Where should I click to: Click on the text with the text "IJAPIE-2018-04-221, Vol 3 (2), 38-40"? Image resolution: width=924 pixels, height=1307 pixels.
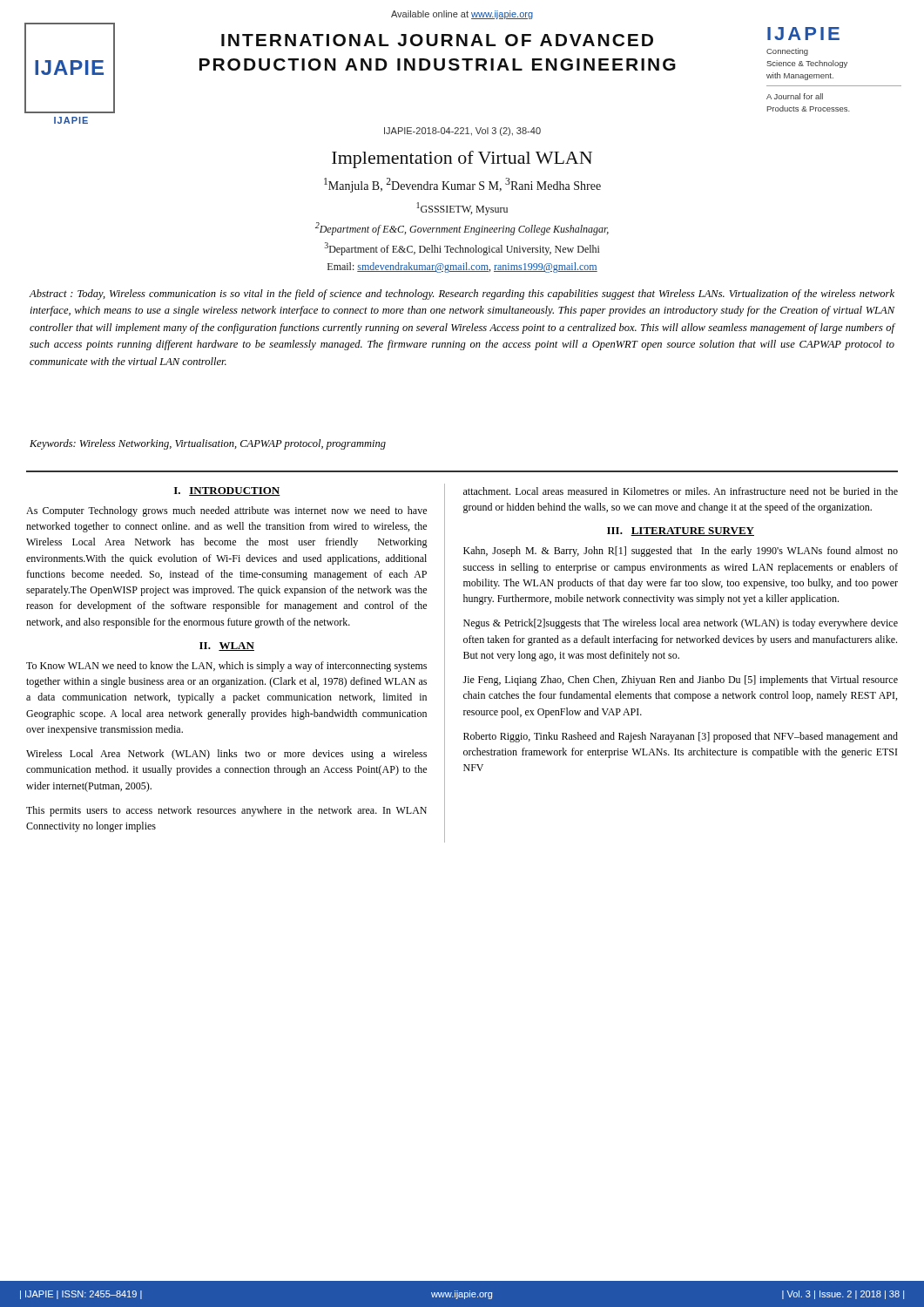(x=462, y=131)
